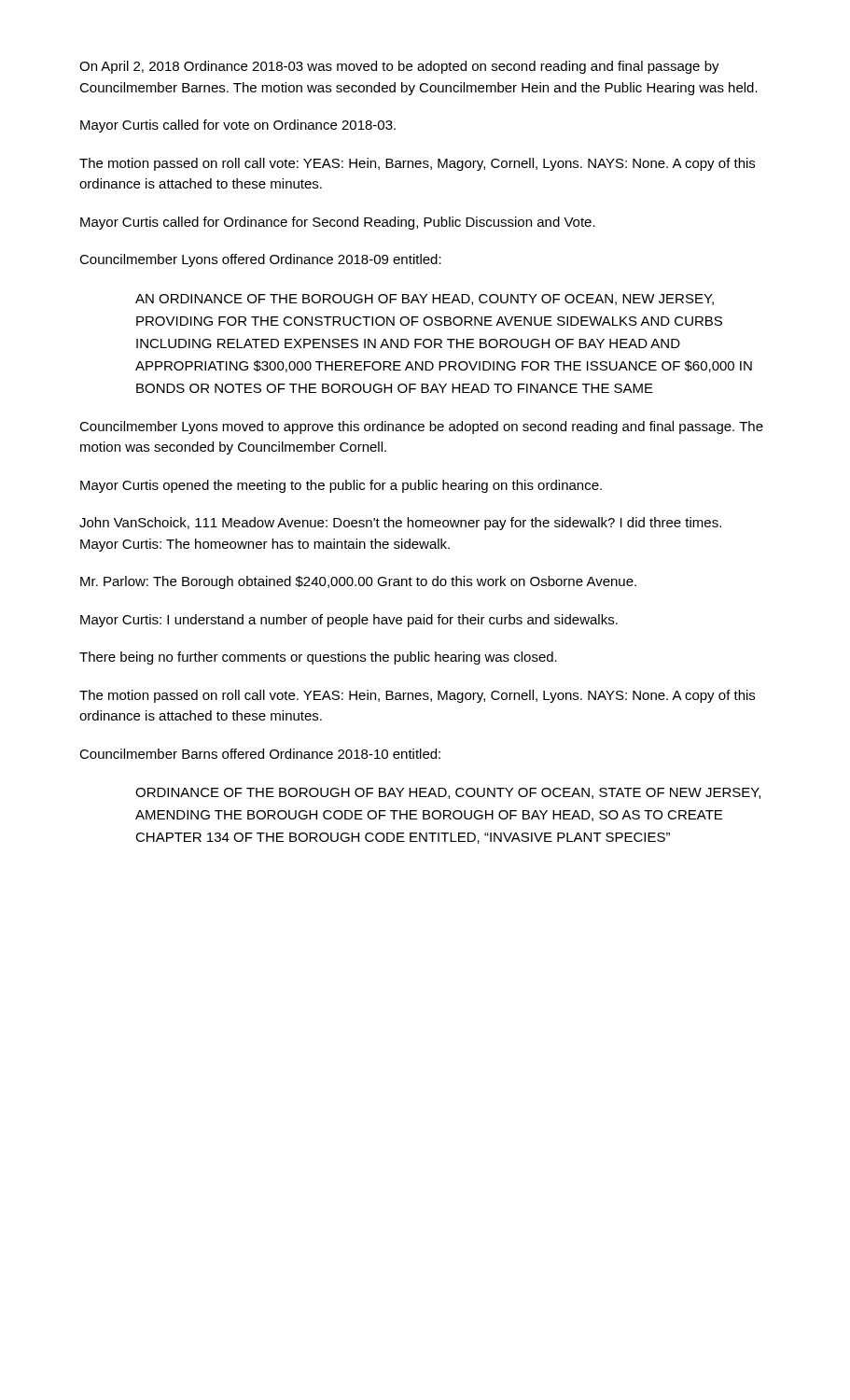Click on the element starting "On April 2, 2018 Ordinance 2018-03"
This screenshot has height=1400, width=850.
(419, 76)
